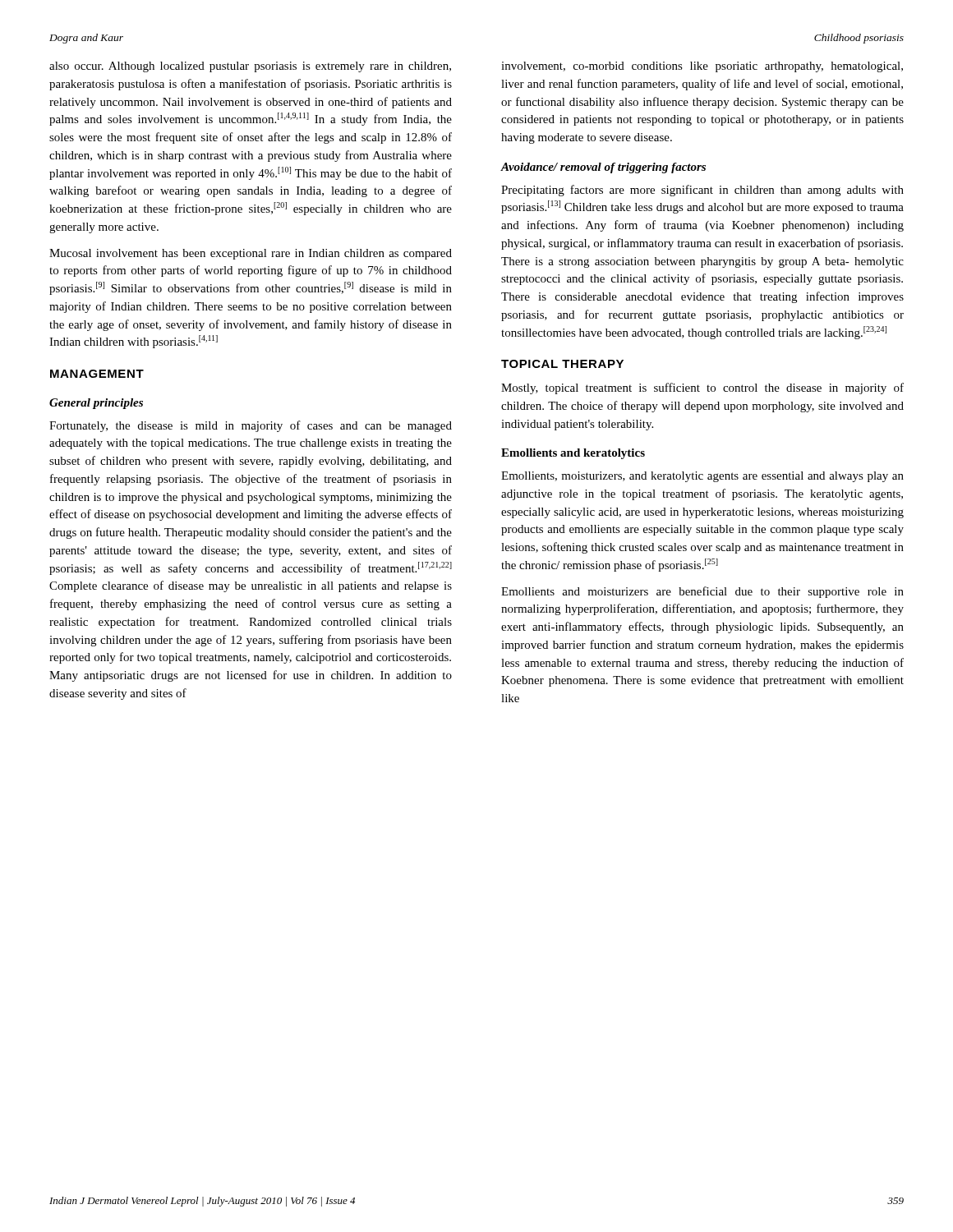Screen dimensions: 1232x953
Task: Click on the text starting "Emollients and keratolytics"
Action: (x=573, y=453)
